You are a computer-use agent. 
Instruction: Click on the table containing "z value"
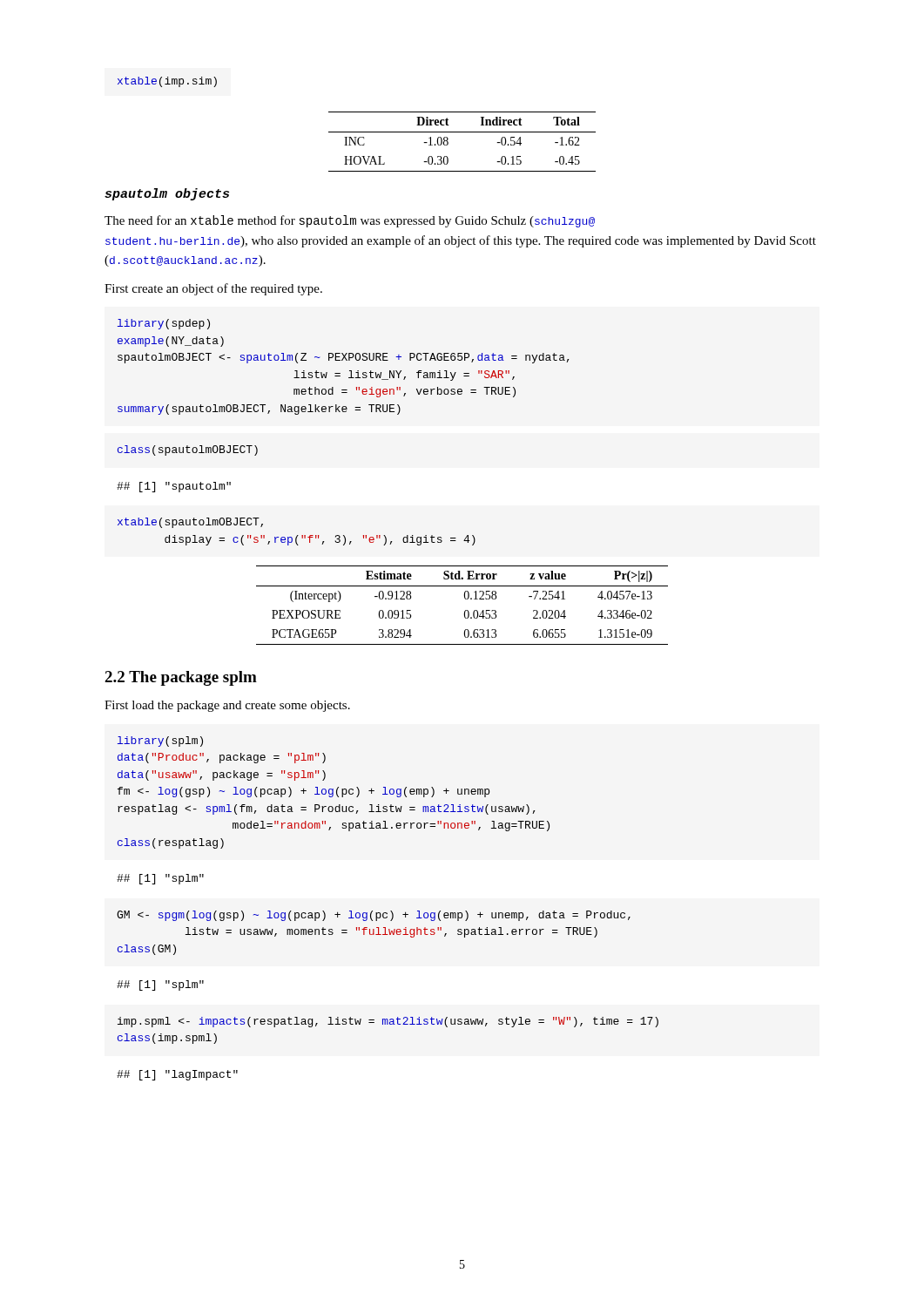(462, 605)
